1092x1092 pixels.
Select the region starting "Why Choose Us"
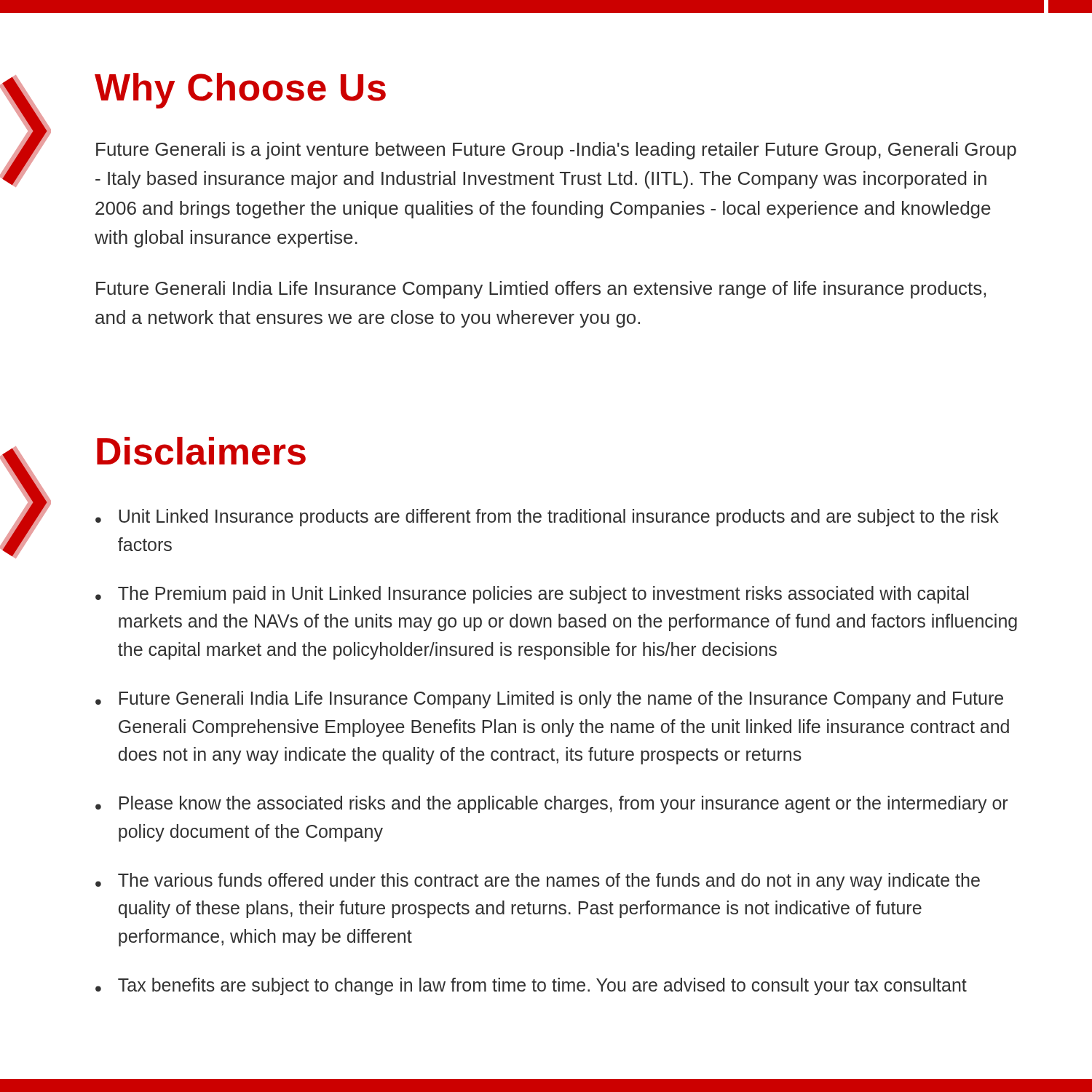[x=241, y=87]
